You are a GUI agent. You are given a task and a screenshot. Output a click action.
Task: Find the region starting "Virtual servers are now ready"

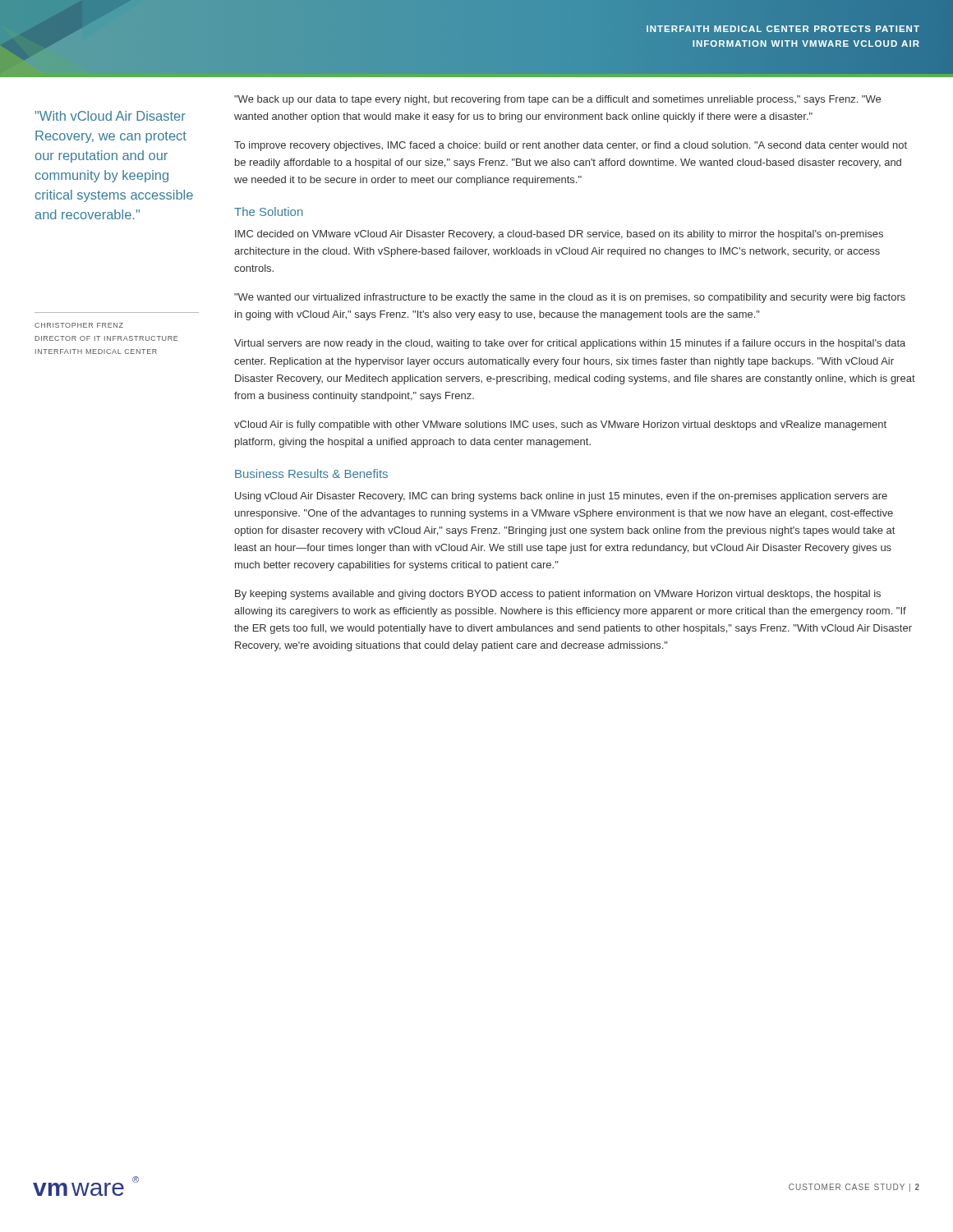[574, 369]
